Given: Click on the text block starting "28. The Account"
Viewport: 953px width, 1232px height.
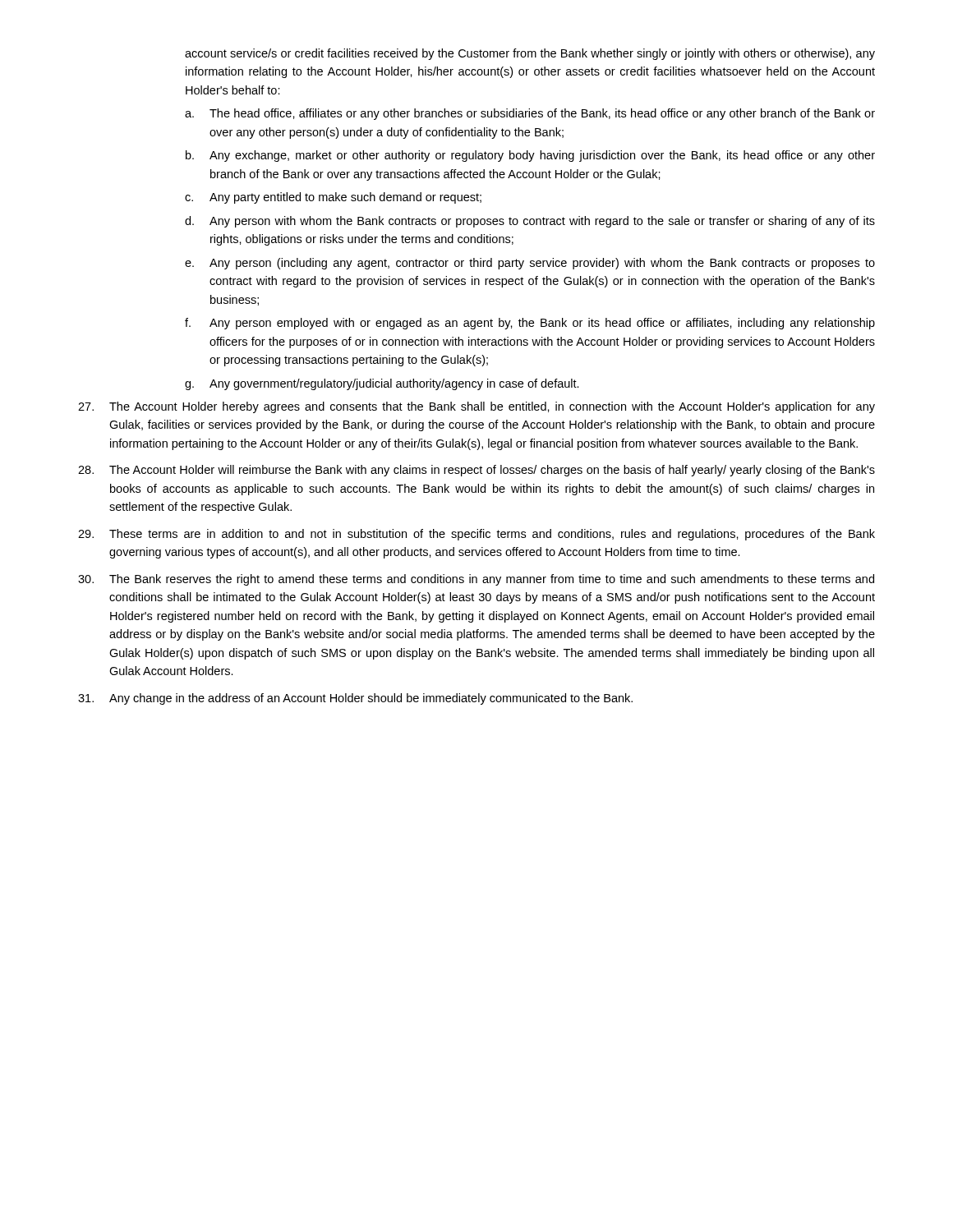Looking at the screenshot, I should 476,489.
